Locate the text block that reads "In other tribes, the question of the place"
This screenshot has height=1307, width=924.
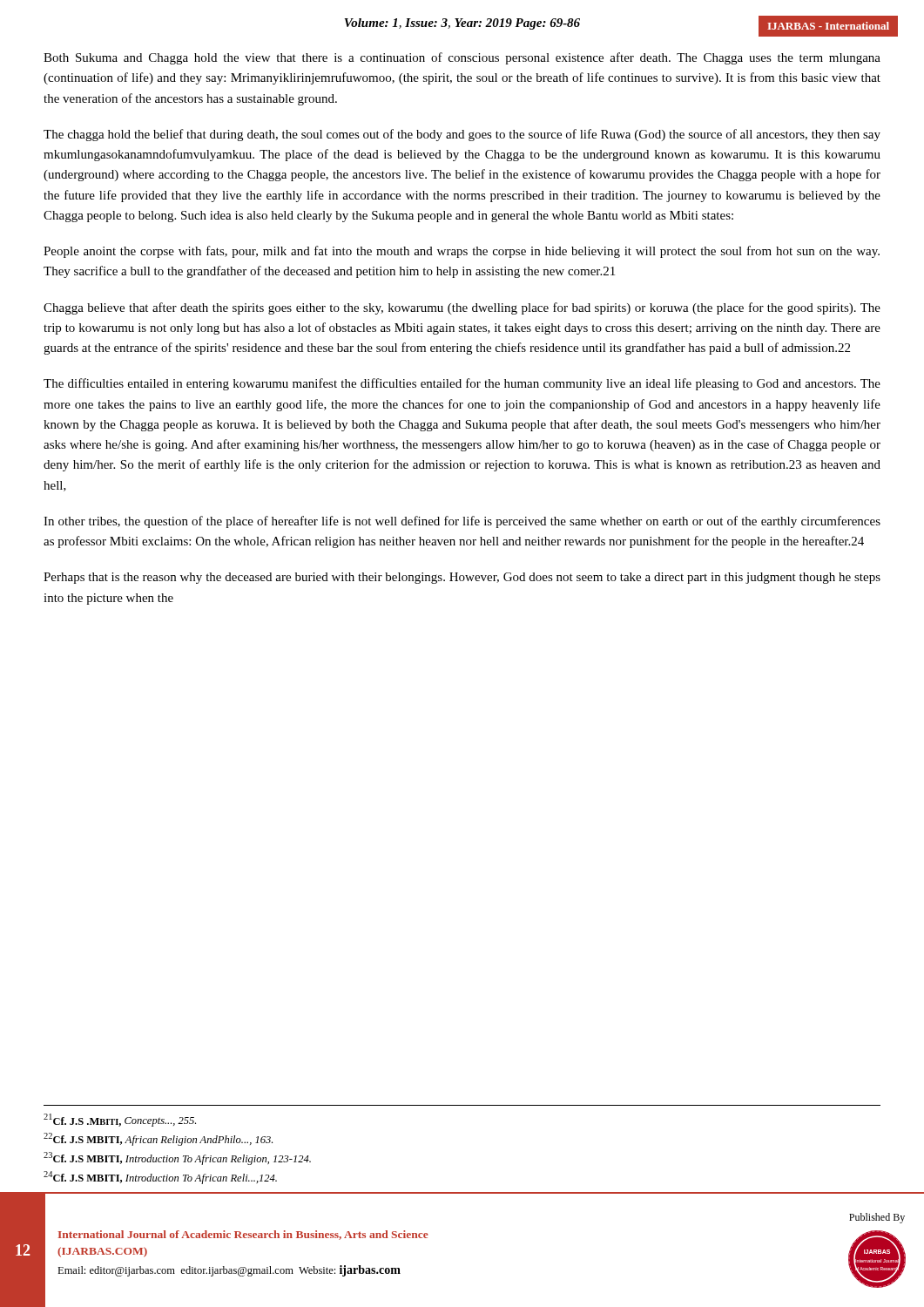462,531
